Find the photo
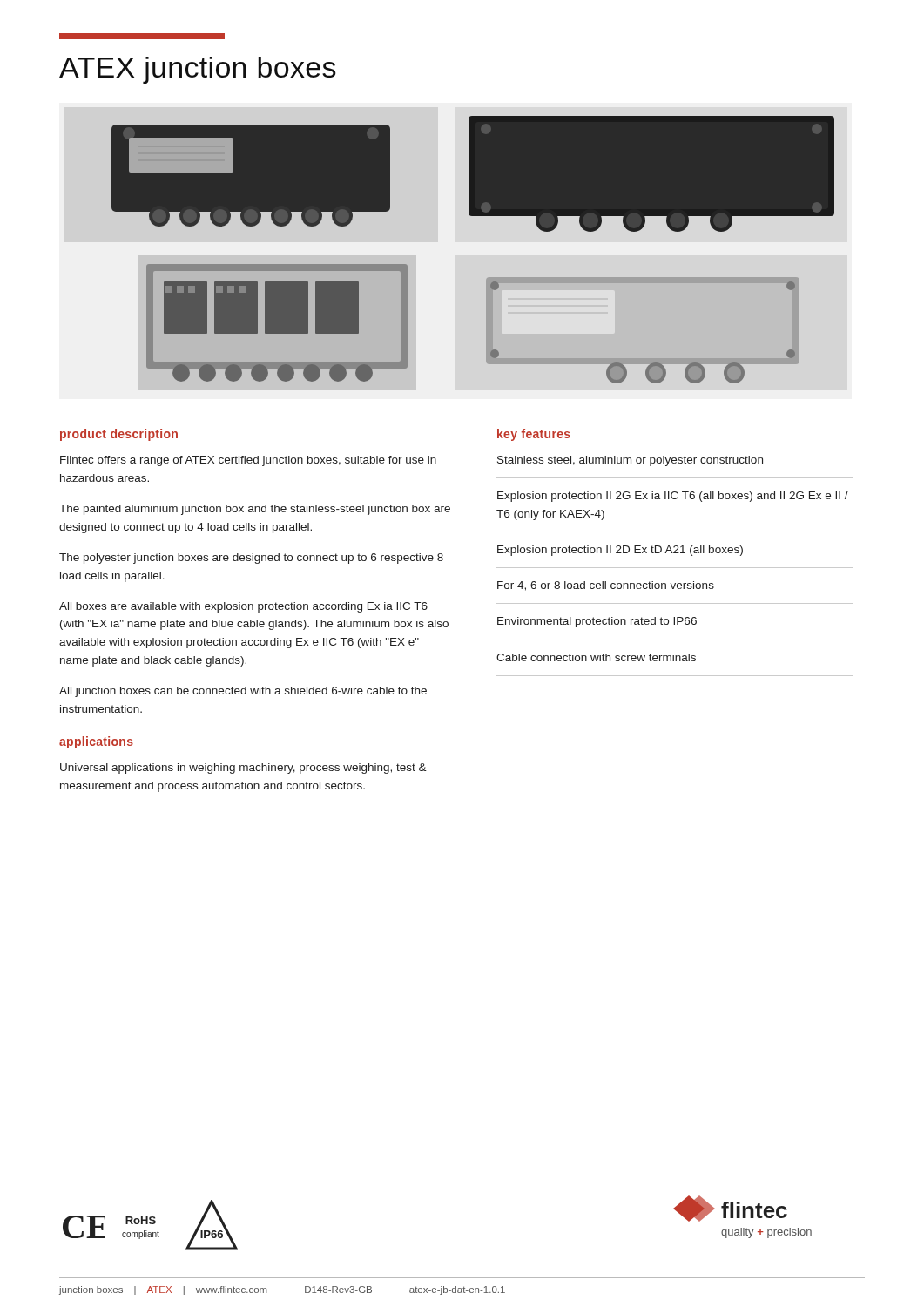 pos(455,251)
